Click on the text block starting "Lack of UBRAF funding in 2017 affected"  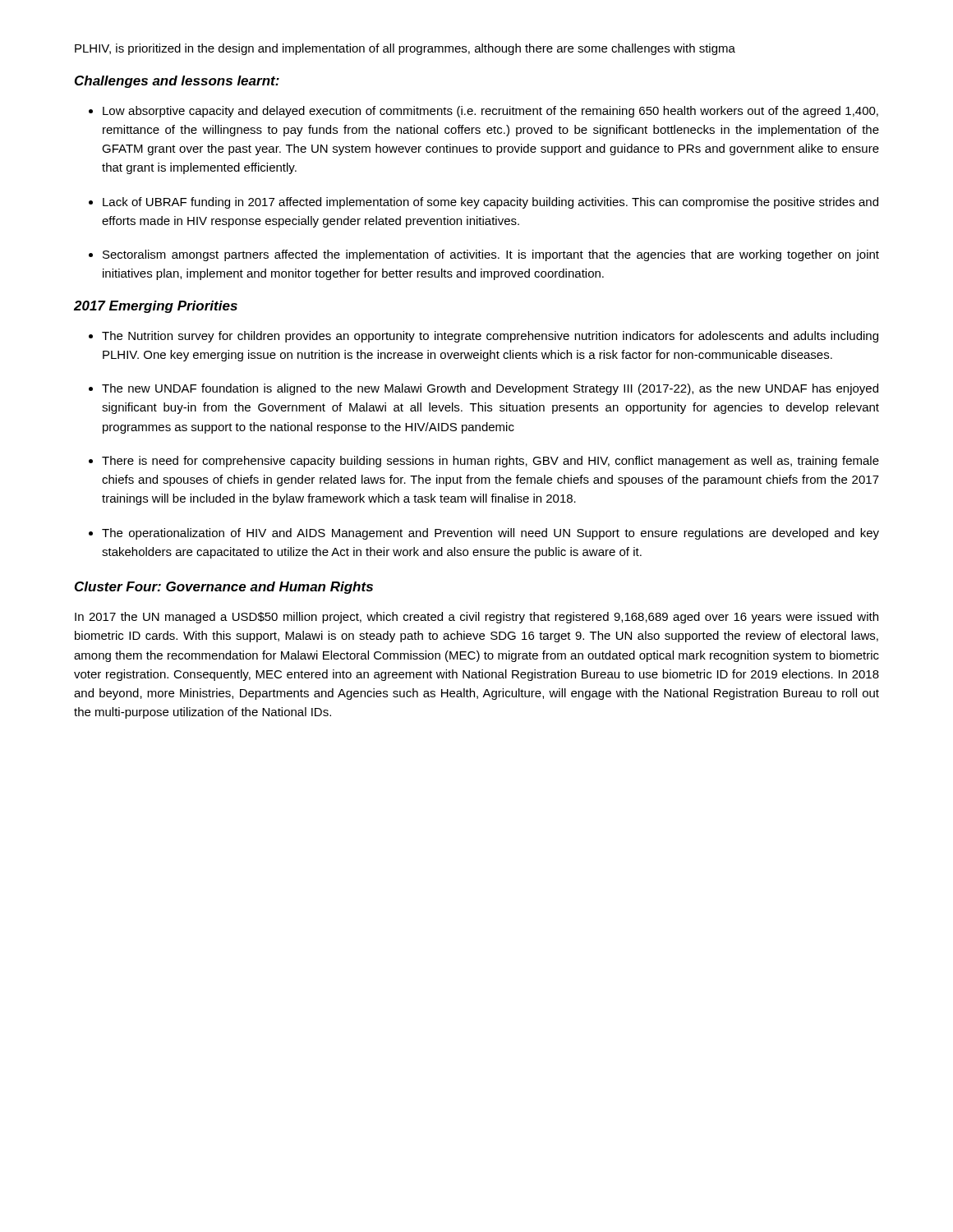coord(490,211)
